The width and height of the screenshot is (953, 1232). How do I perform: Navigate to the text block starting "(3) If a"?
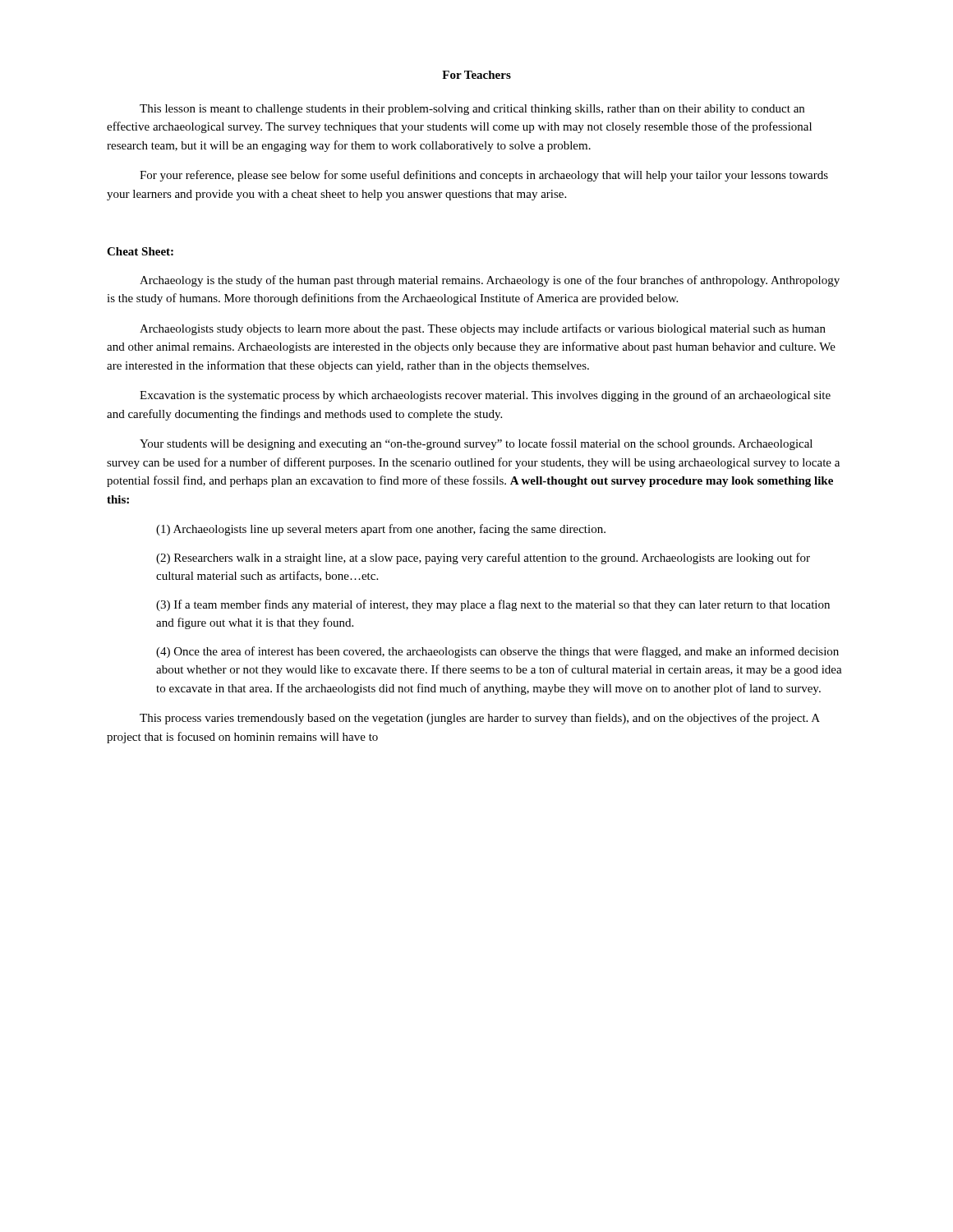493,613
